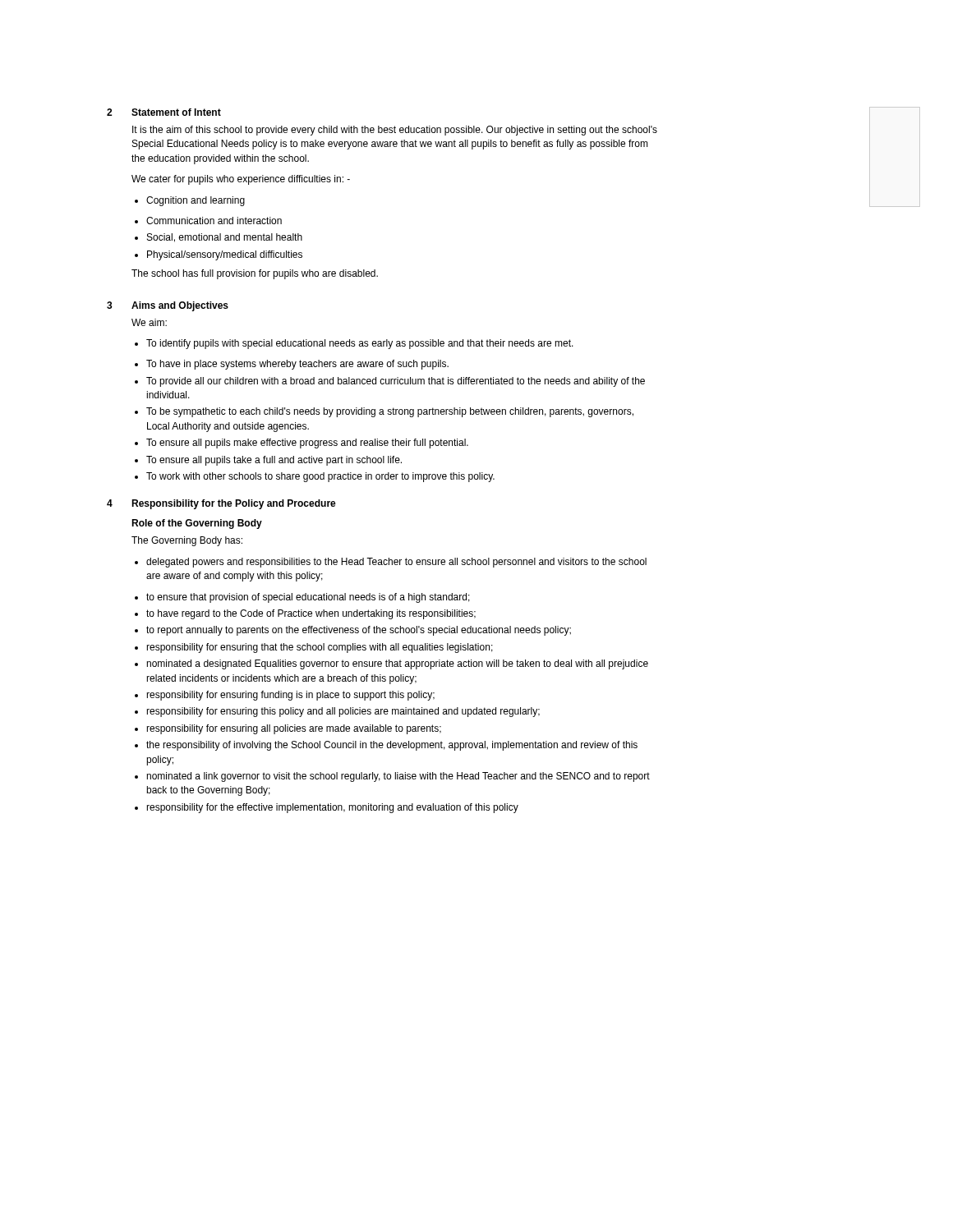Screen dimensions: 1232x953
Task: Click the section header that begins "Role of the Governing"
Action: [x=197, y=524]
